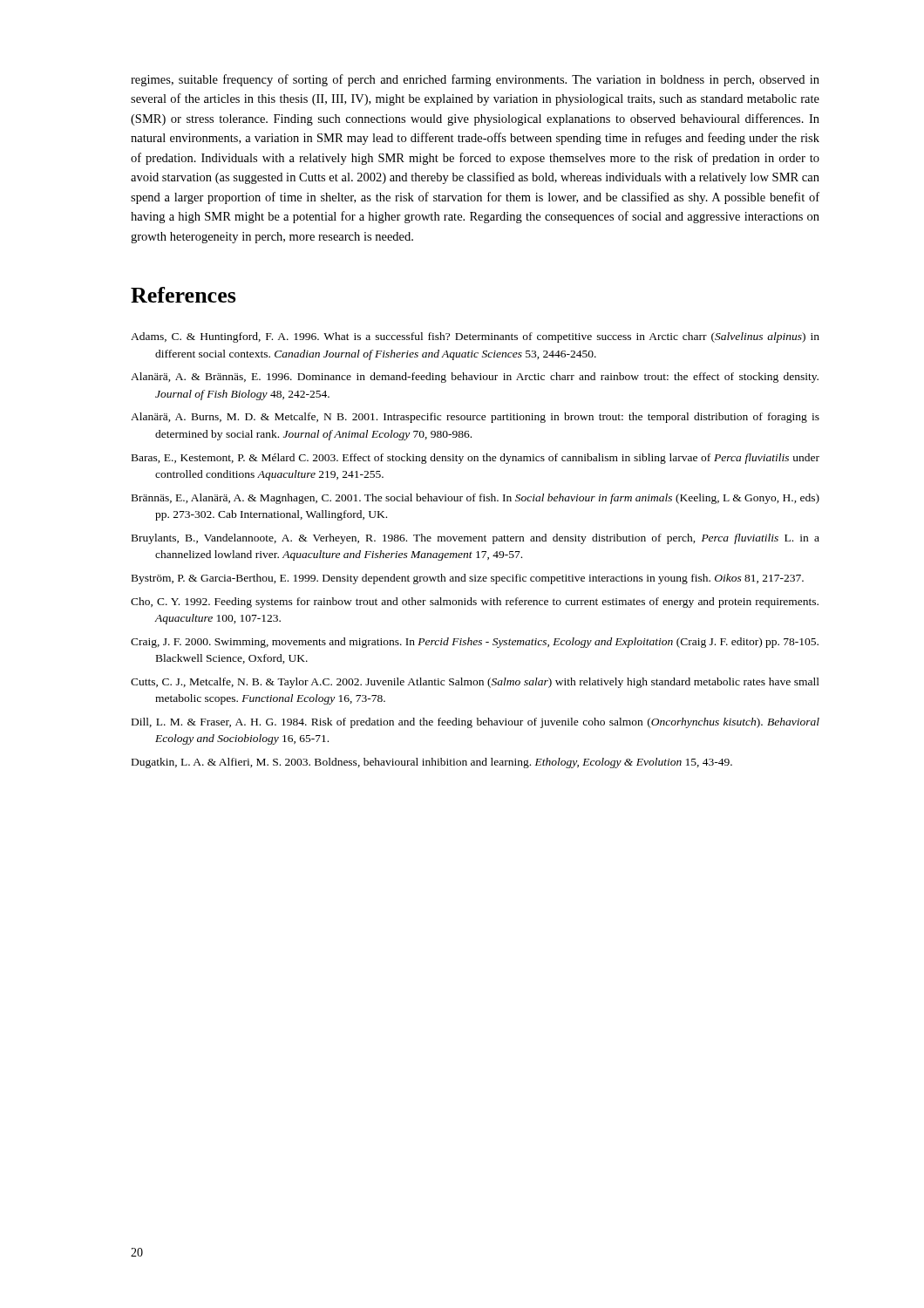Select the list item with the text "Baras, E., Kestemont, P."
Screen dimensions: 1308x924
(x=475, y=466)
